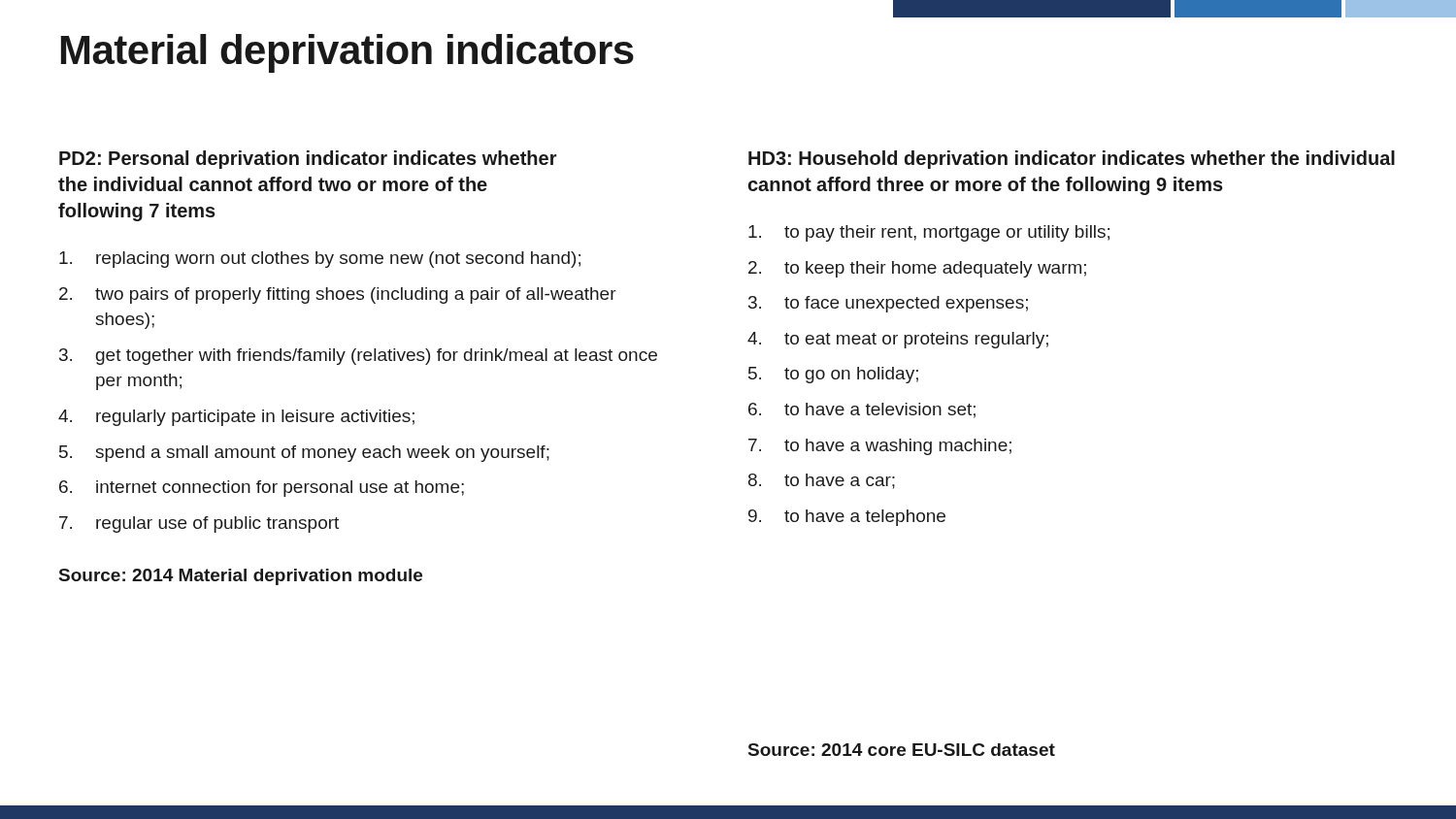The height and width of the screenshot is (819, 1456).
Task: Locate the region starting "3.get together with friends/family (relatives) for drink/meal at"
Action: tap(369, 368)
